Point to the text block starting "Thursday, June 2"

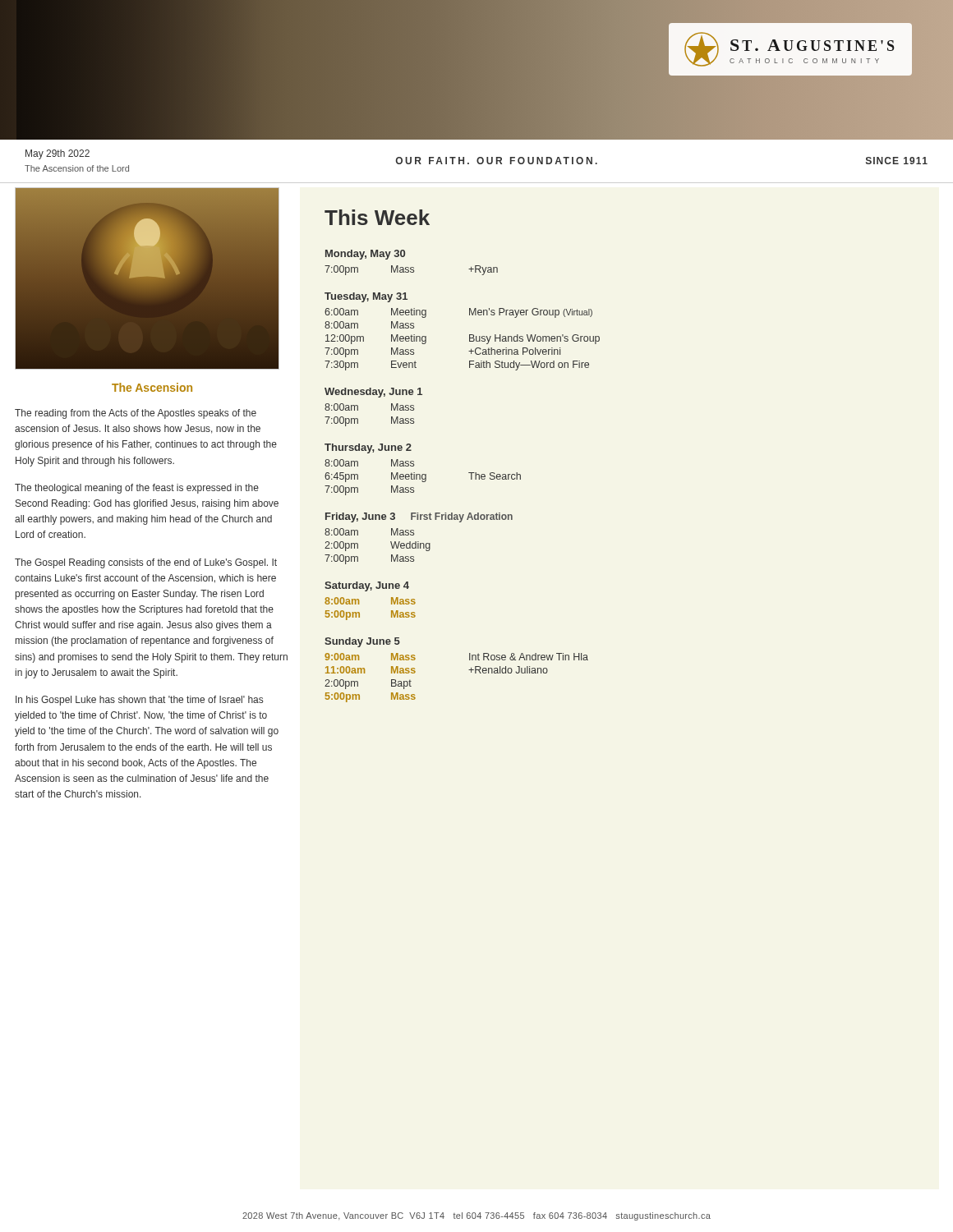[x=368, y=447]
